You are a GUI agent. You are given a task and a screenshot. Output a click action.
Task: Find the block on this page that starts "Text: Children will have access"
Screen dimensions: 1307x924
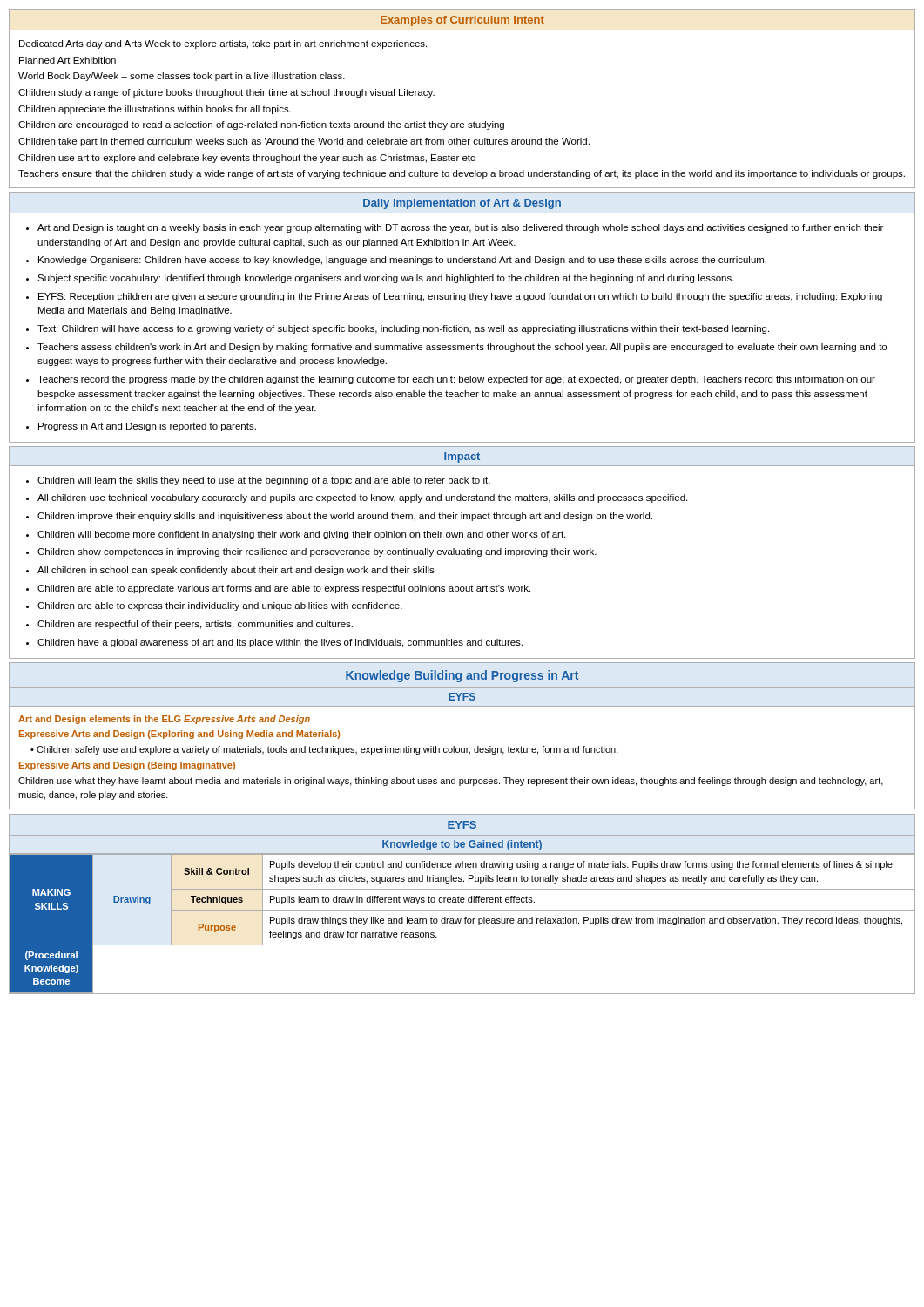point(404,329)
